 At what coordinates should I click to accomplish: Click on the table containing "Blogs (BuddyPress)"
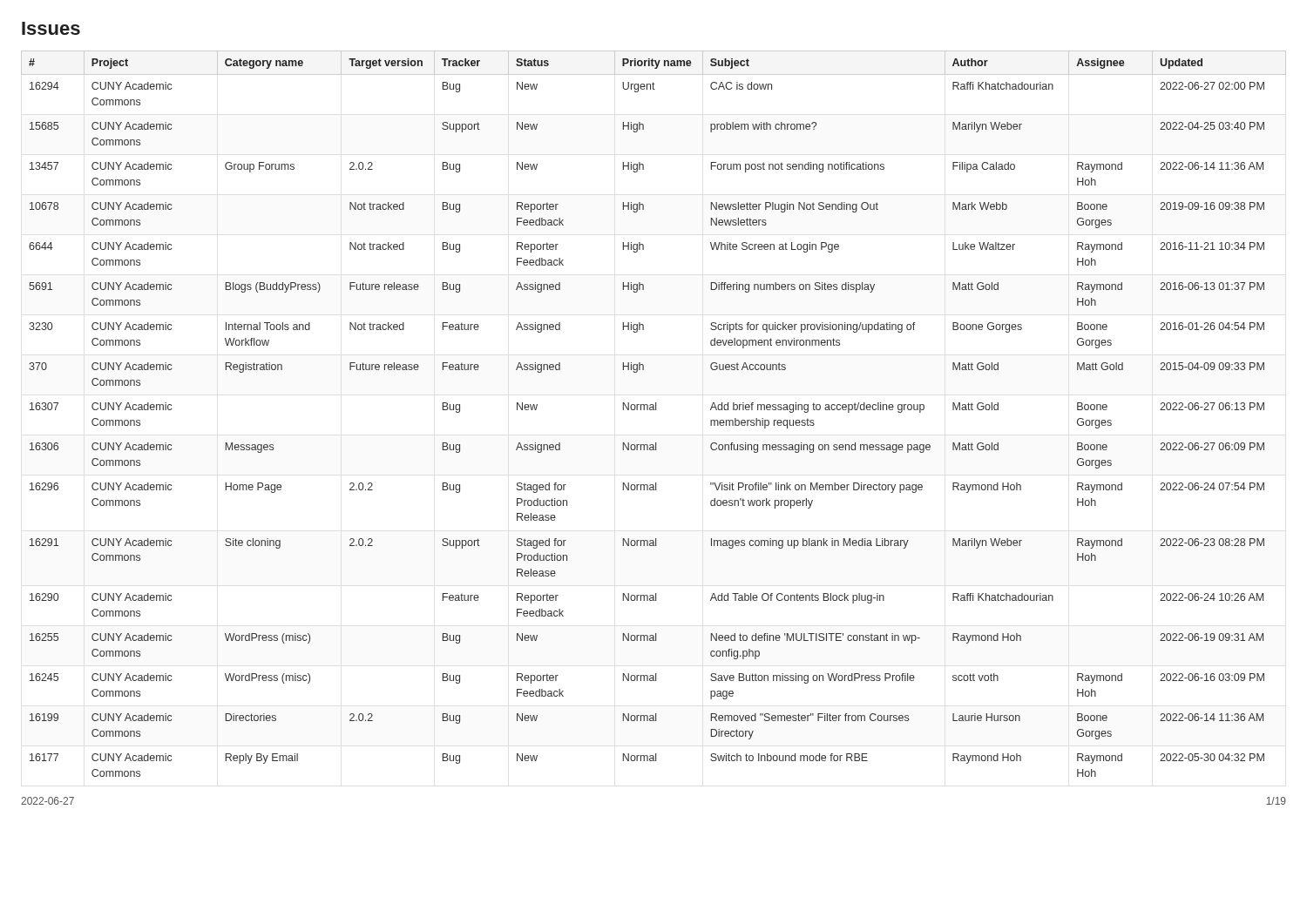(654, 418)
